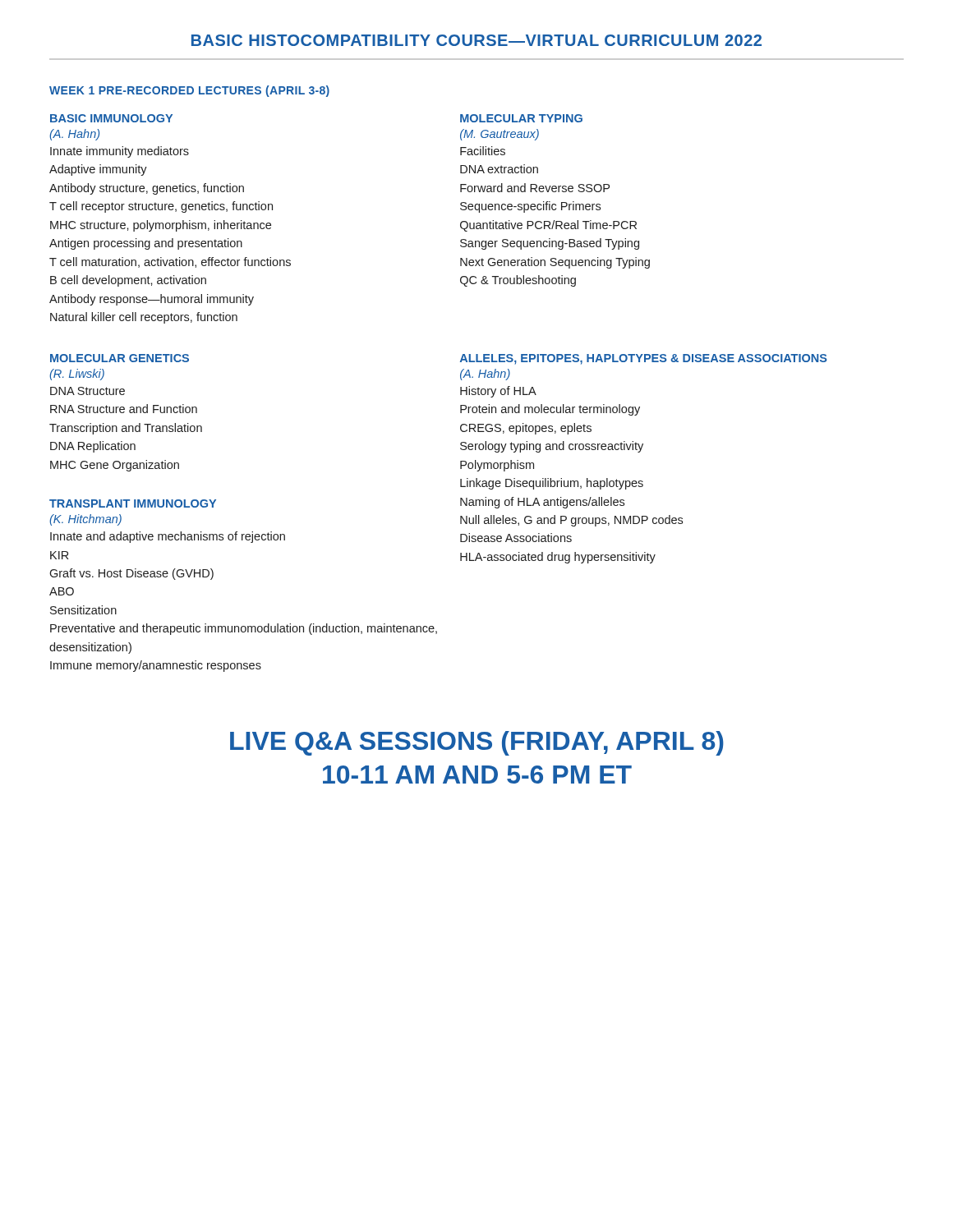This screenshot has height=1232, width=953.
Task: Locate the text "TRANSPLANT IMMUNOLOGY"
Action: coord(133,503)
